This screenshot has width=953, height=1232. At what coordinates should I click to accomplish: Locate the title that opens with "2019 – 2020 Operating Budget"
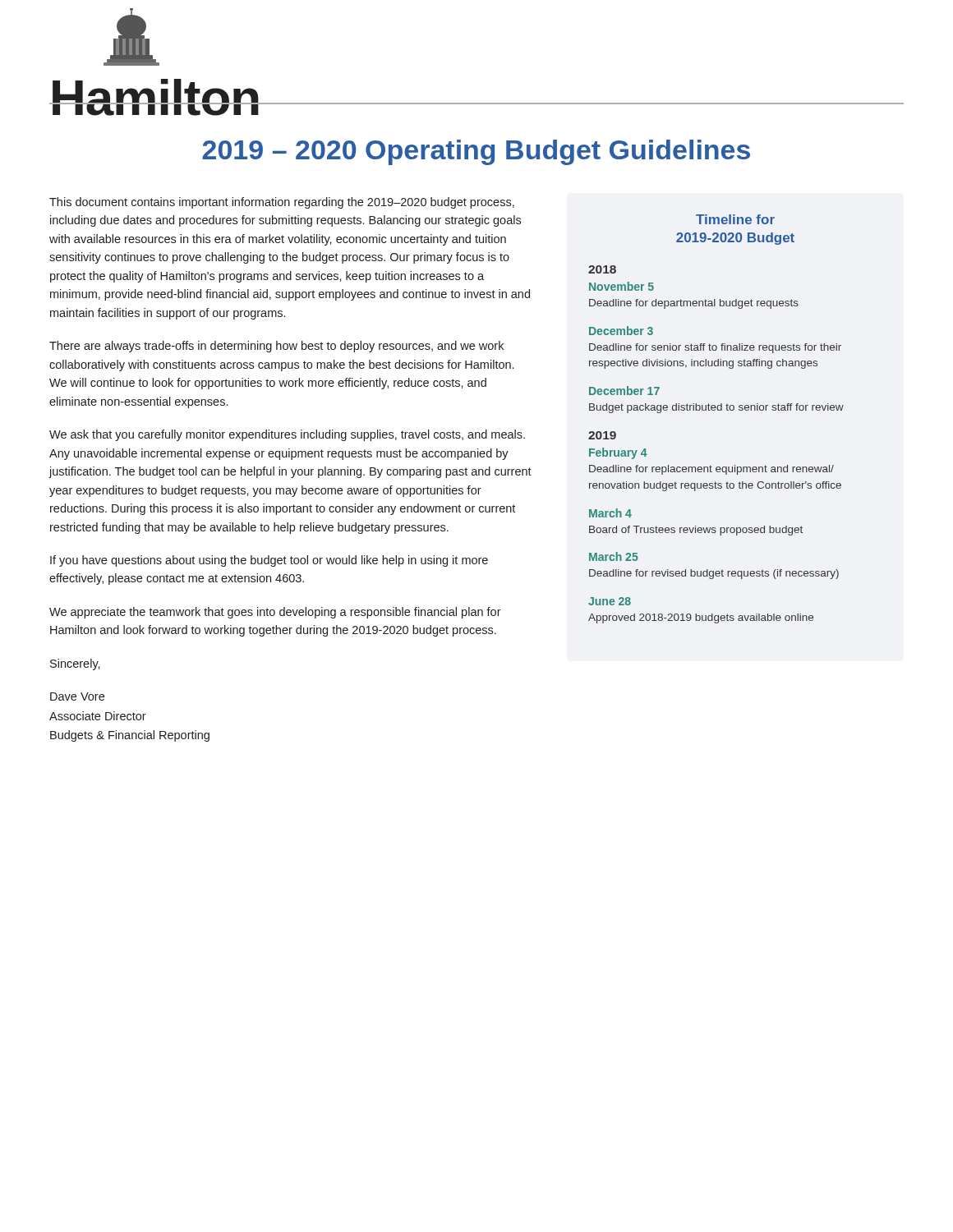[x=476, y=147]
